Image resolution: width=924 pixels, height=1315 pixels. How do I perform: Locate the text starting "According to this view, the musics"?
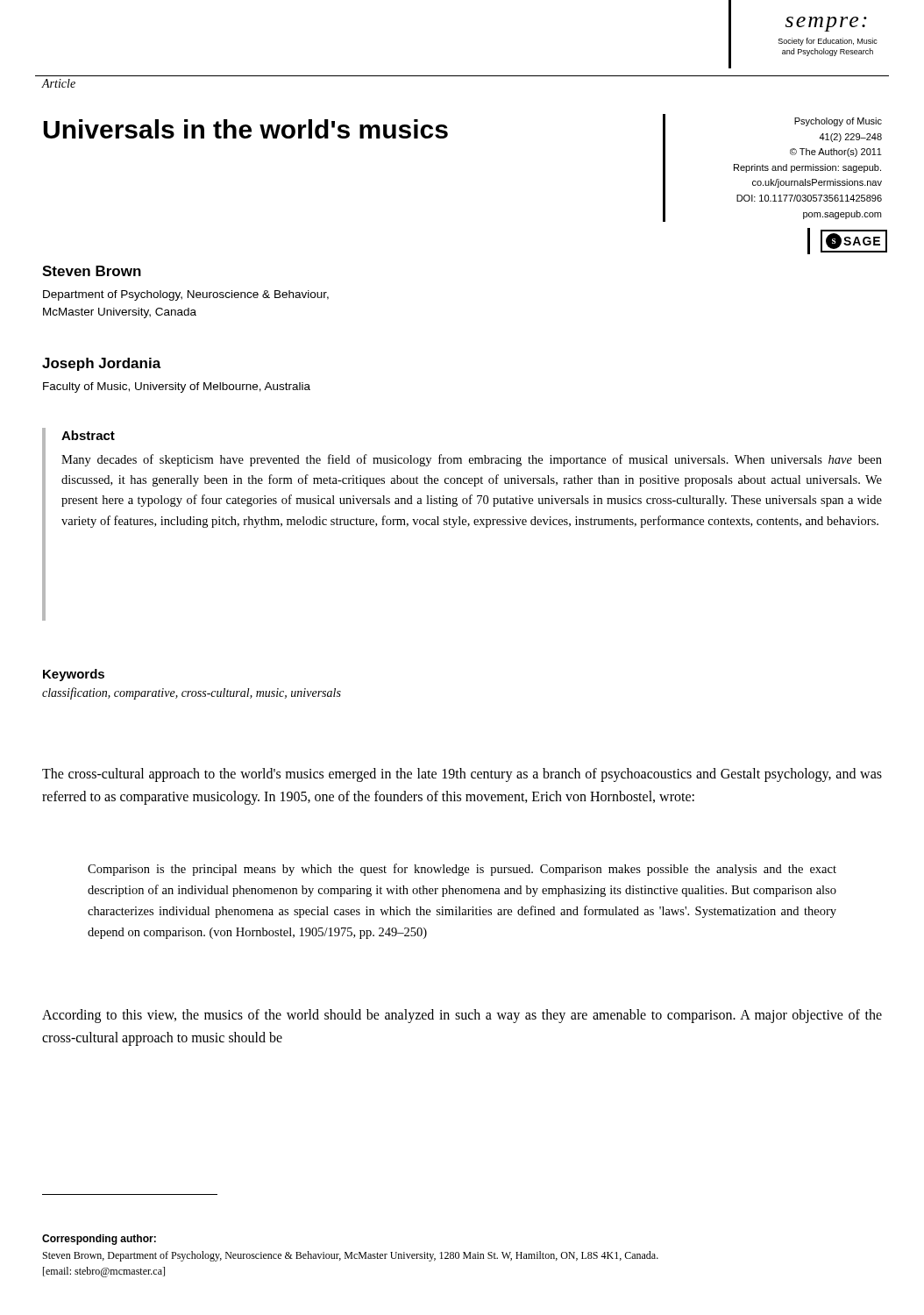462,1026
